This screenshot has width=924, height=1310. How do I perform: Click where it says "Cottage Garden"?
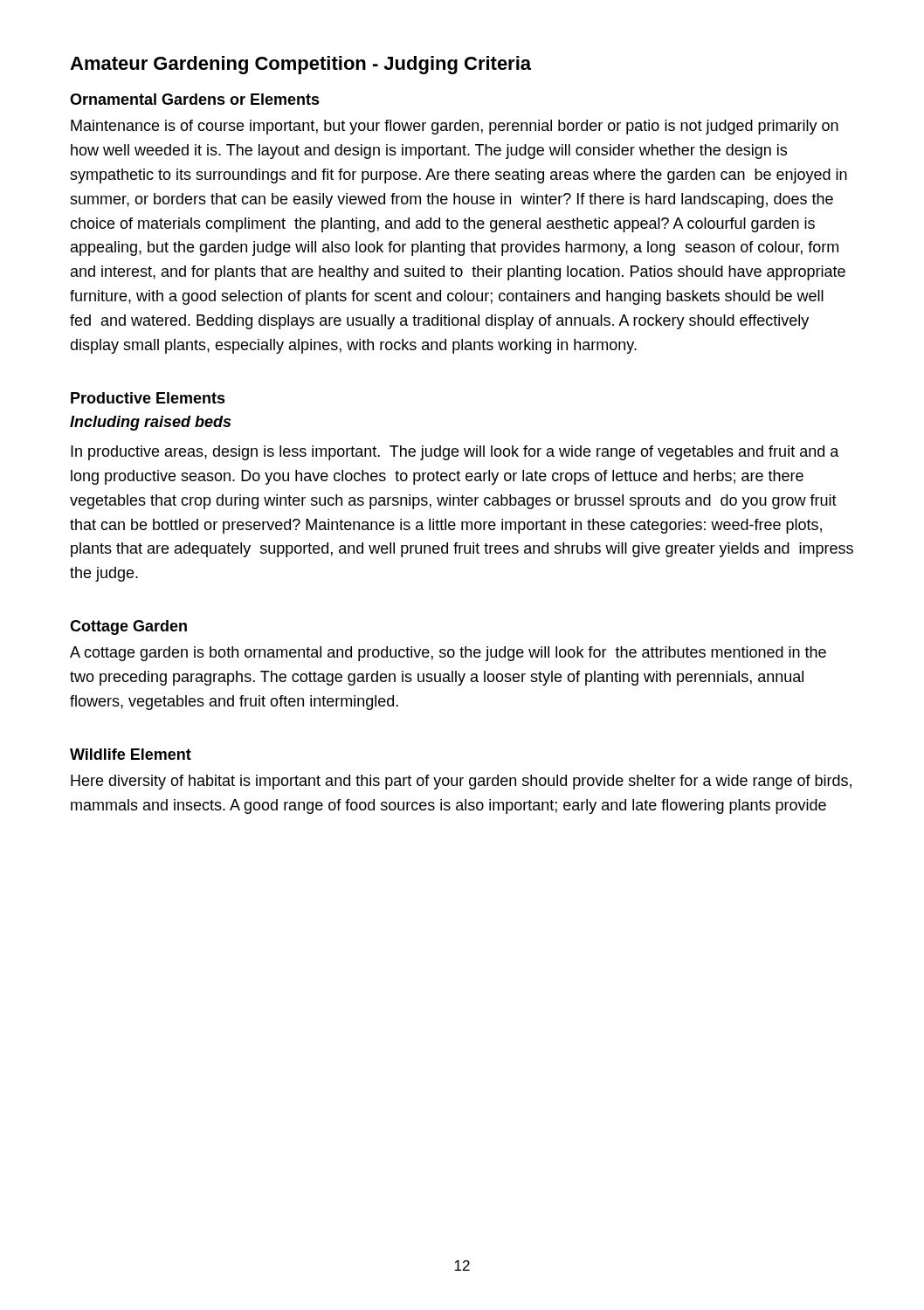pos(129,626)
